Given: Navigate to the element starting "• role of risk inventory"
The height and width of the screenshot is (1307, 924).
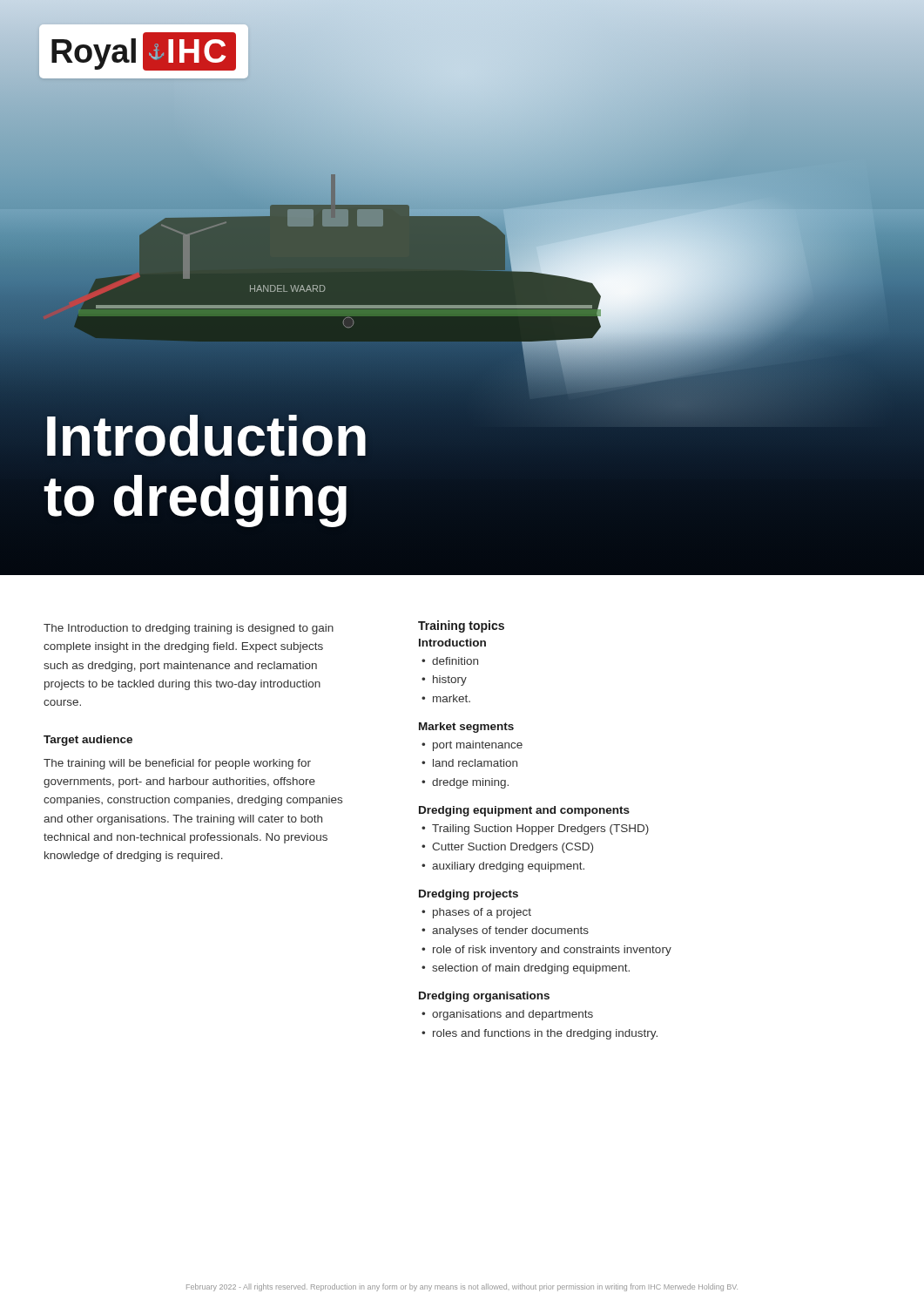Looking at the screenshot, I should tap(546, 949).
